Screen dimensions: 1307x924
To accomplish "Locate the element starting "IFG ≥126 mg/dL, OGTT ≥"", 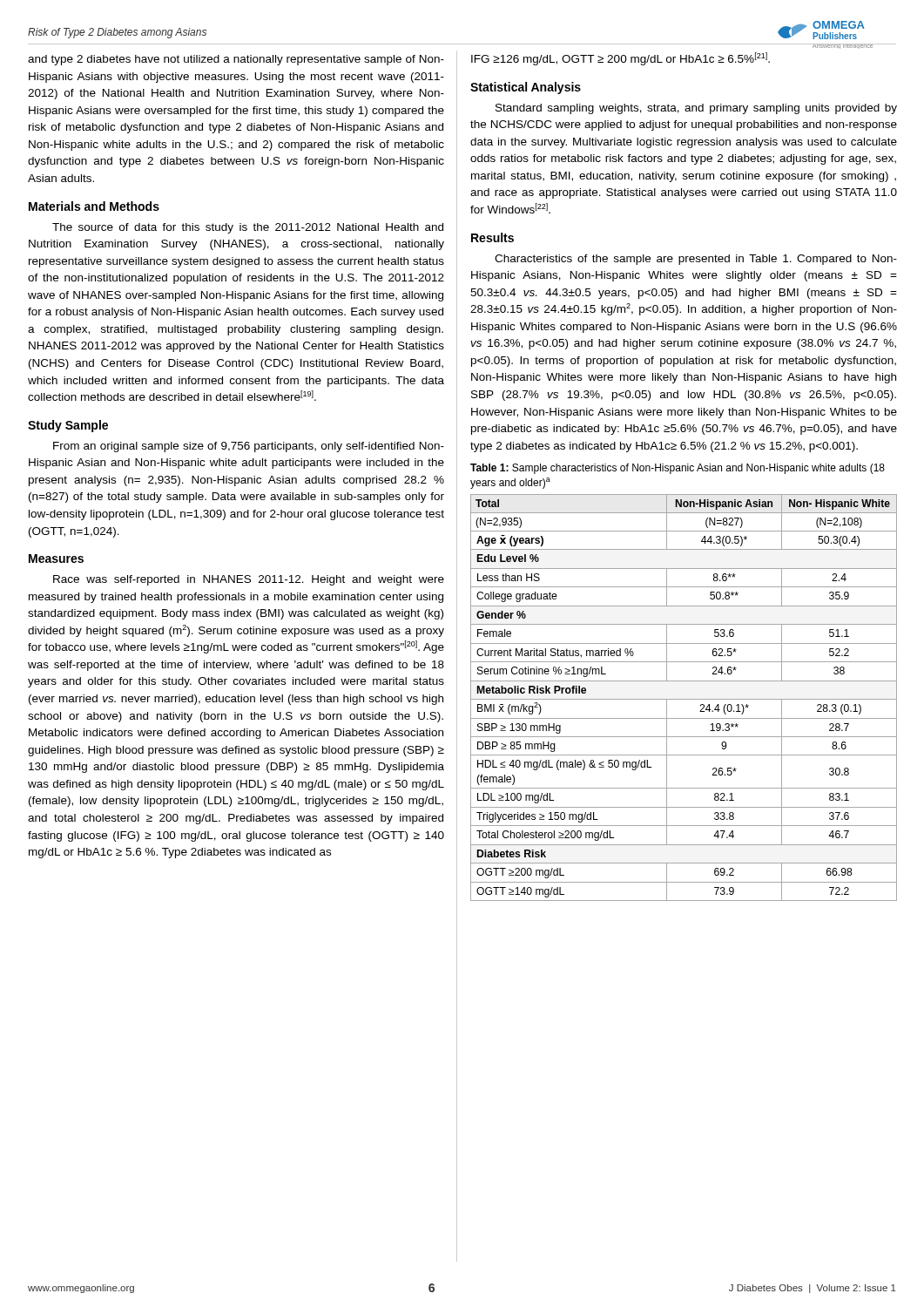I will click(x=684, y=59).
